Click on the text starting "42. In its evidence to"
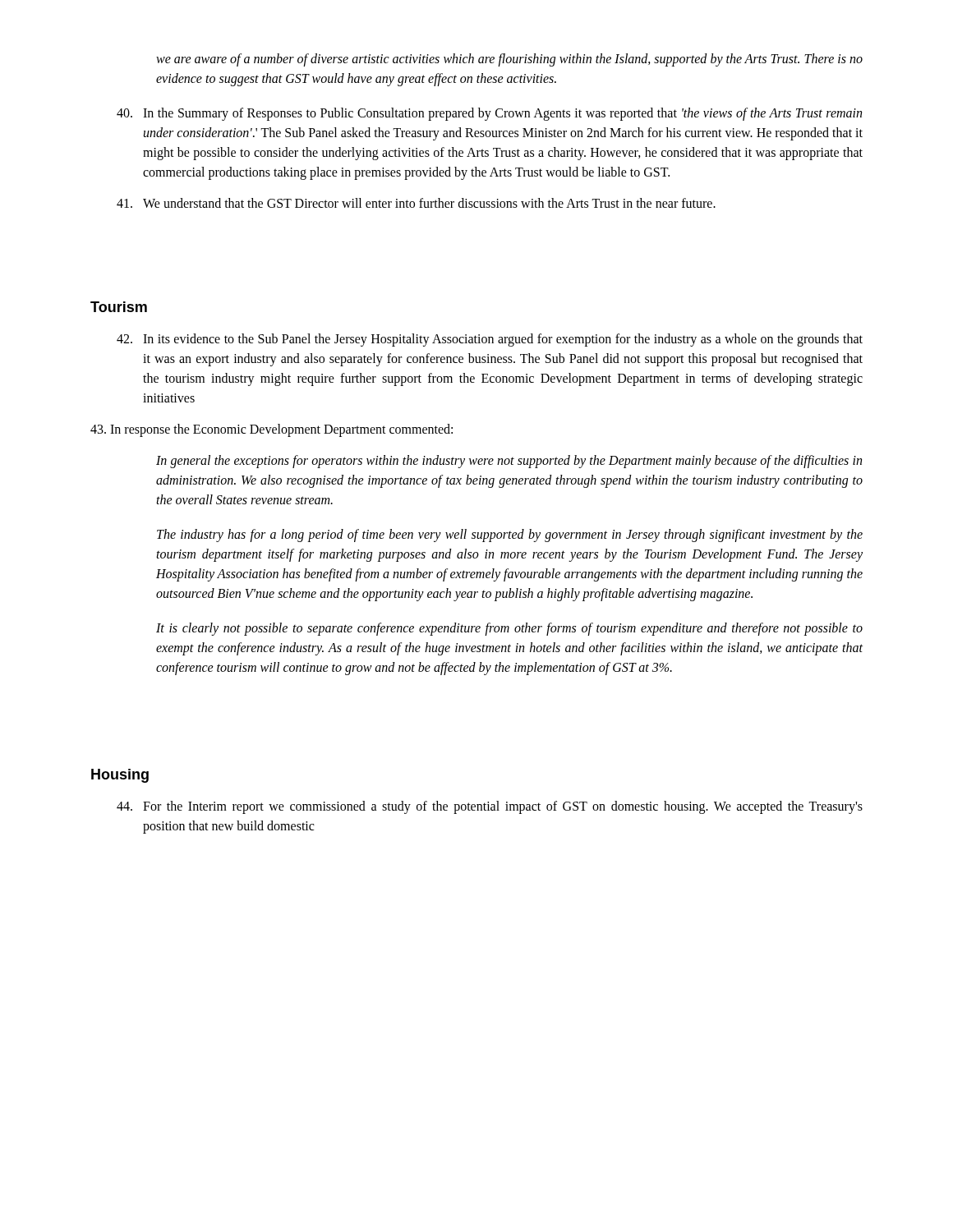Screen dimensions: 1232x953 (x=476, y=369)
